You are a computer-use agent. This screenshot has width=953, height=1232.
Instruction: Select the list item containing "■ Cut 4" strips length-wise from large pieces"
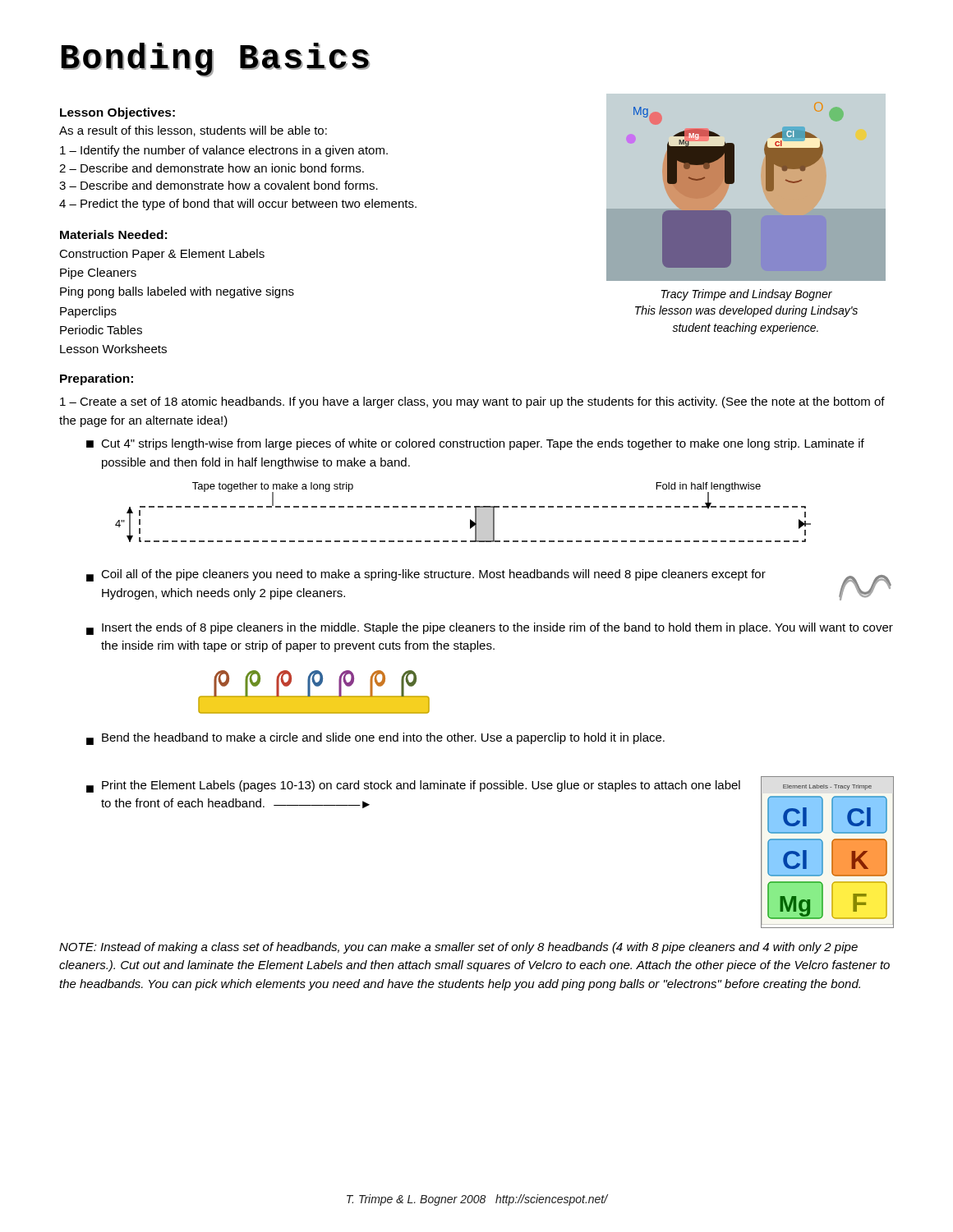click(490, 453)
